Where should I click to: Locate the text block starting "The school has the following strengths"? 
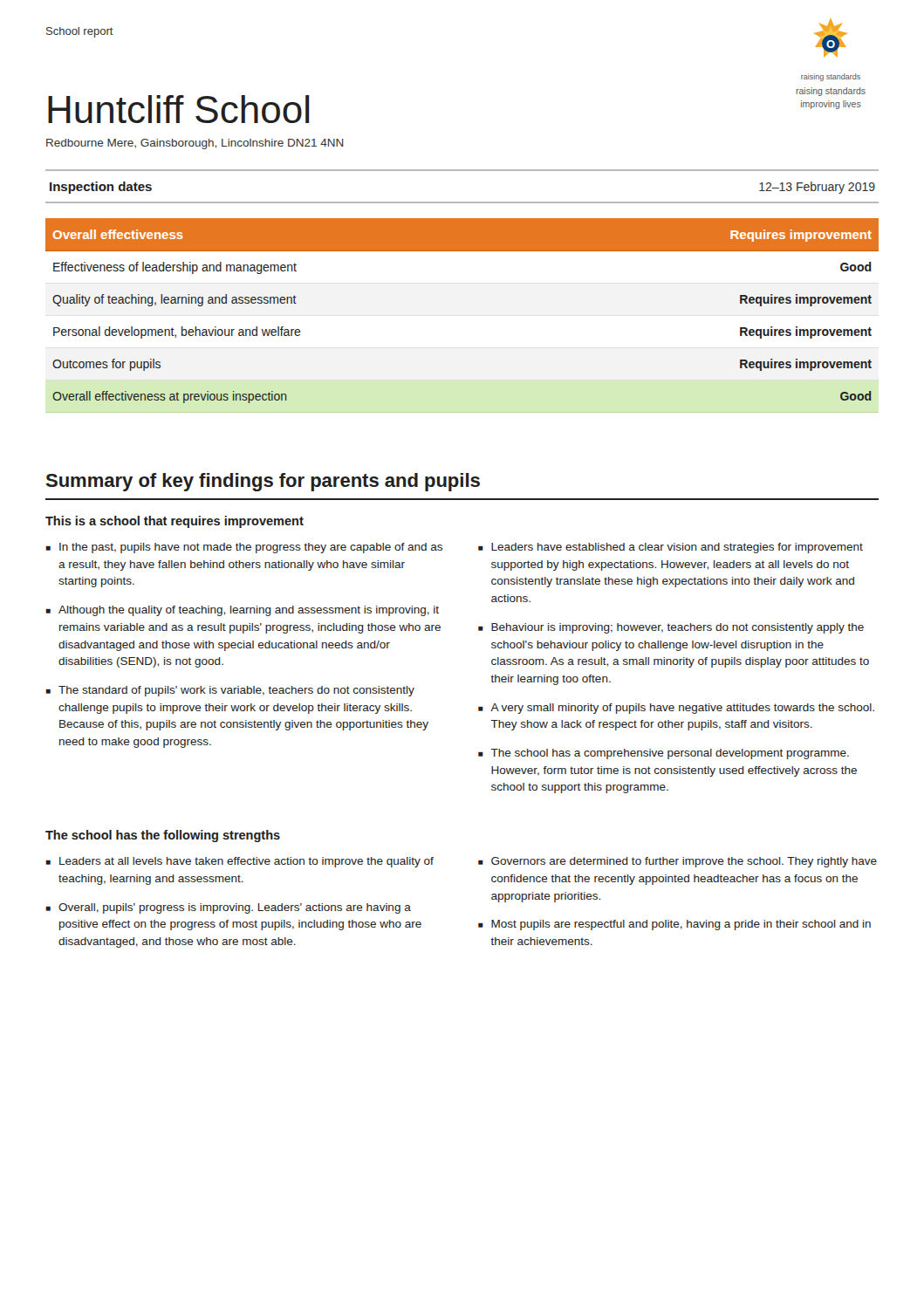coord(163,835)
